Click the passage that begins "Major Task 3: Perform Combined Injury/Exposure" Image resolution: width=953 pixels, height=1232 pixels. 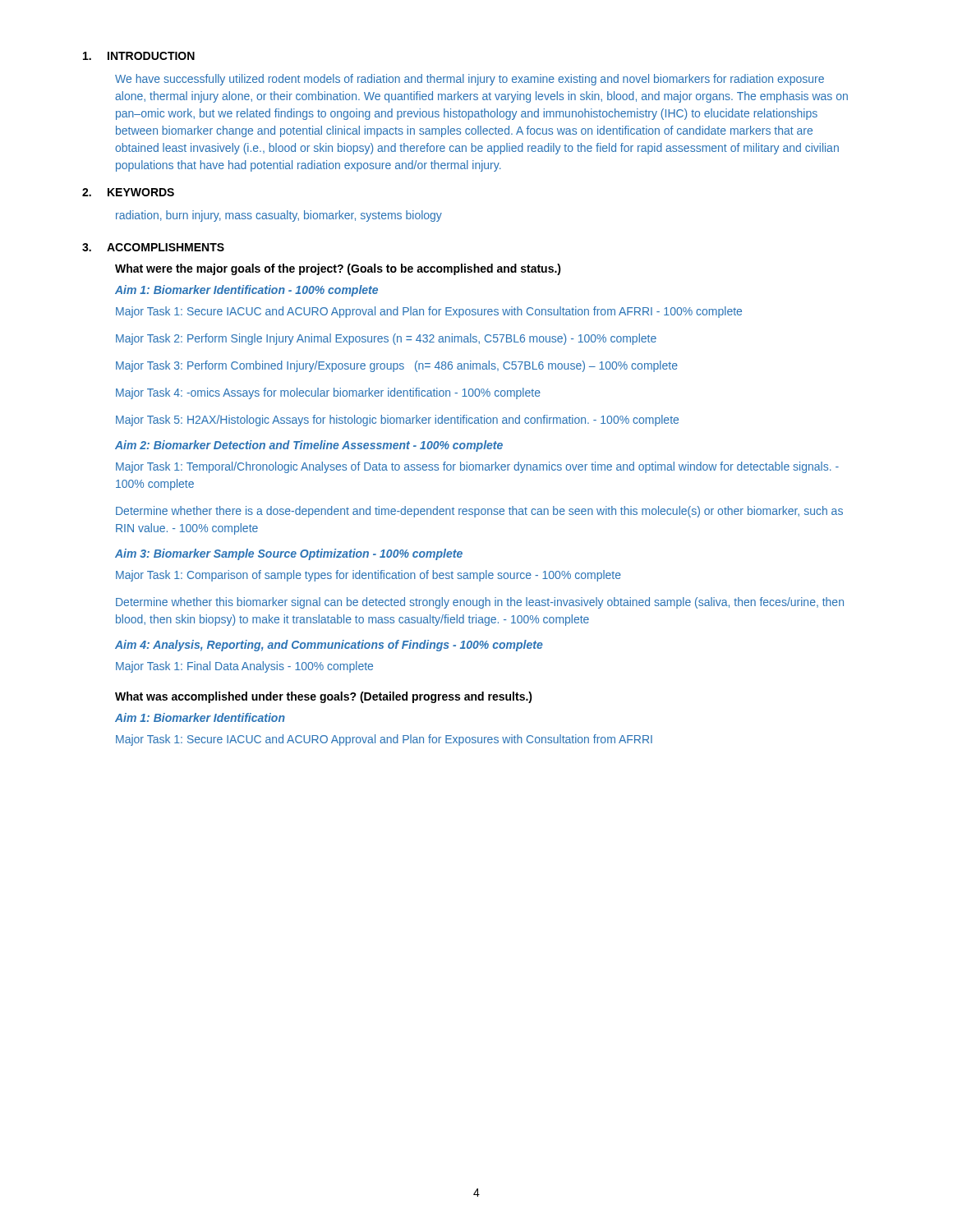(396, 365)
